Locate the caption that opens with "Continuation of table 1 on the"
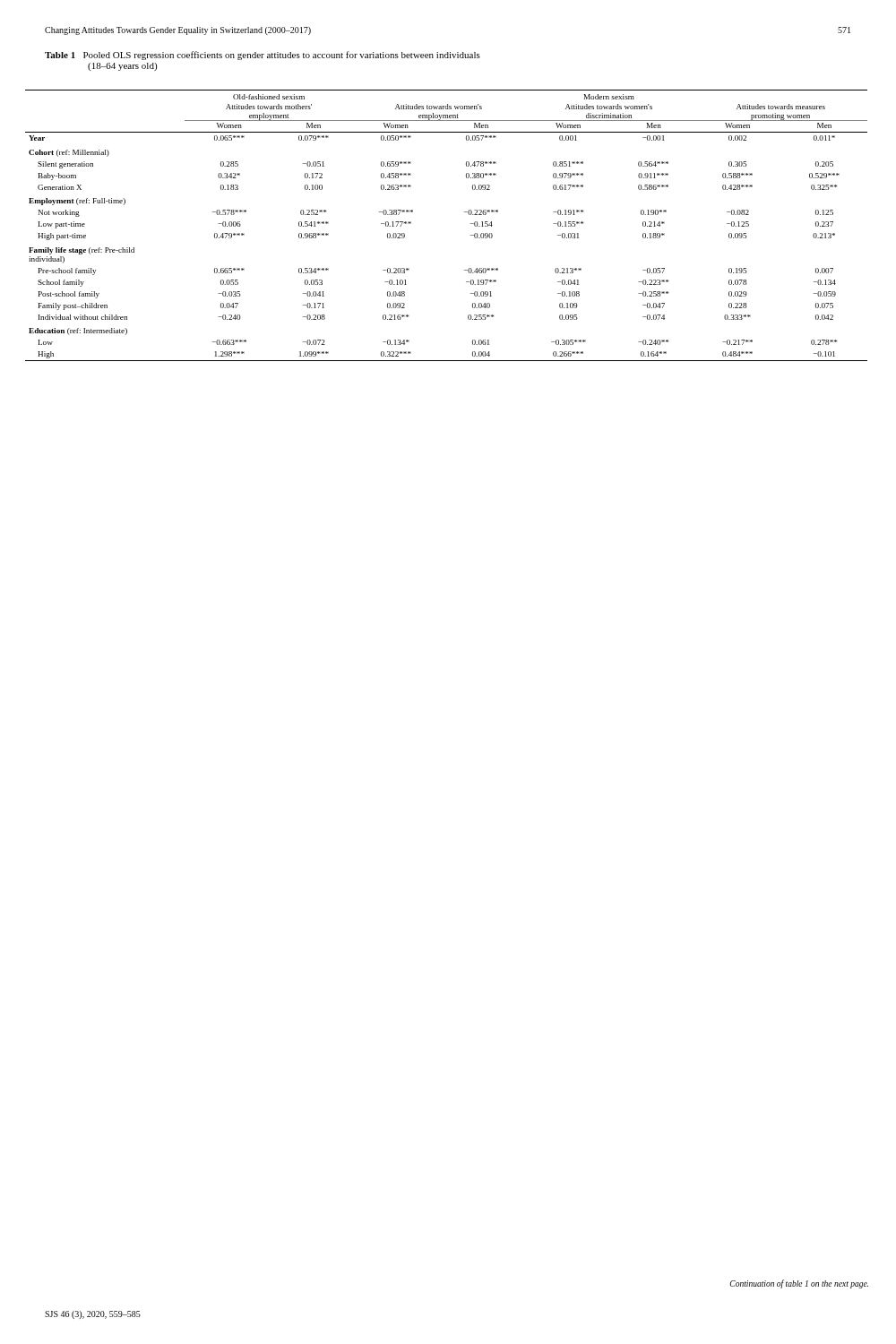This screenshot has height=1344, width=896. tap(799, 1284)
